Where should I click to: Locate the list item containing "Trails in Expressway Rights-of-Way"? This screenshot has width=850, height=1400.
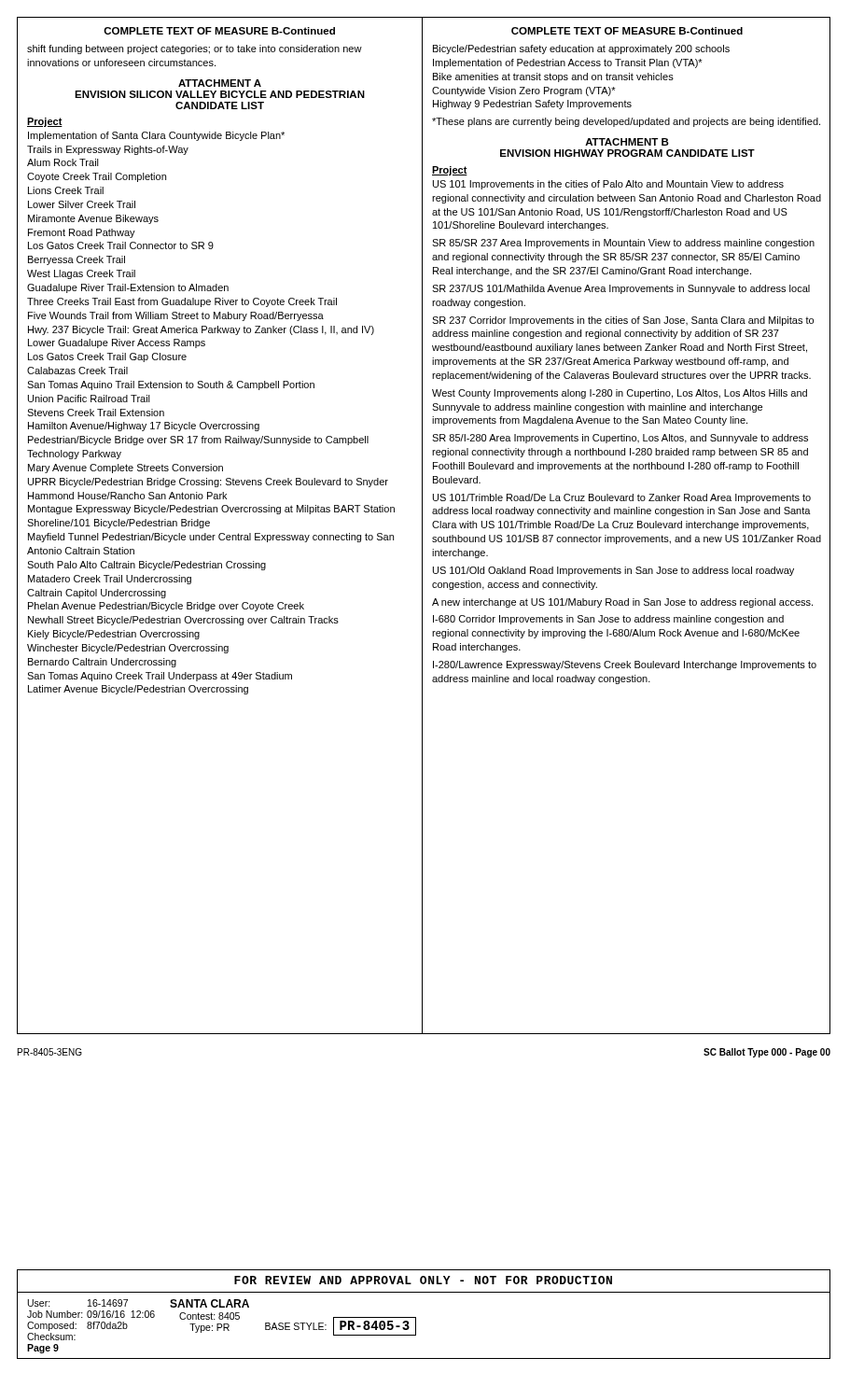(108, 149)
